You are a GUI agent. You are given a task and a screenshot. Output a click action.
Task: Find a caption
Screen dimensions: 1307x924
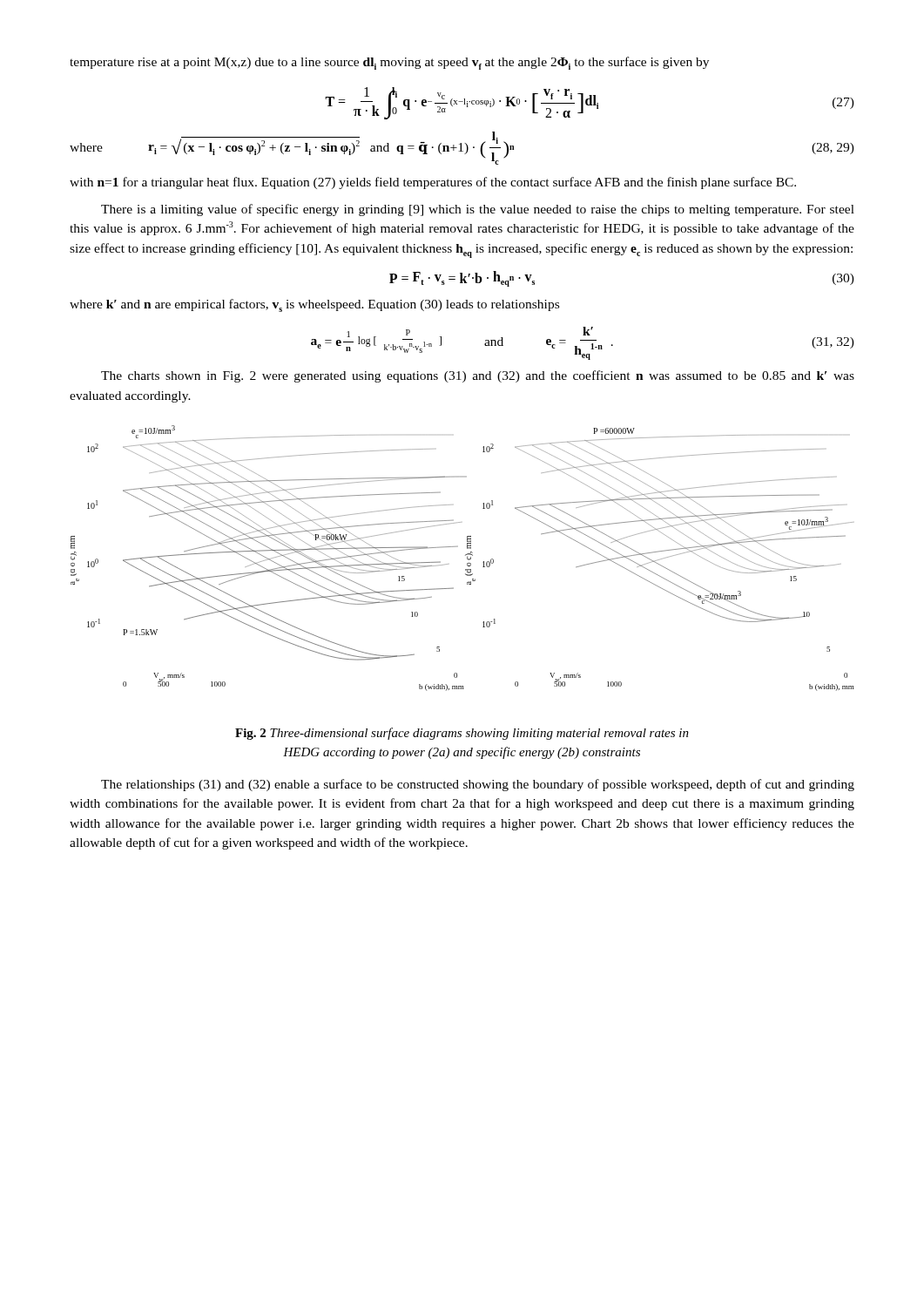click(462, 743)
